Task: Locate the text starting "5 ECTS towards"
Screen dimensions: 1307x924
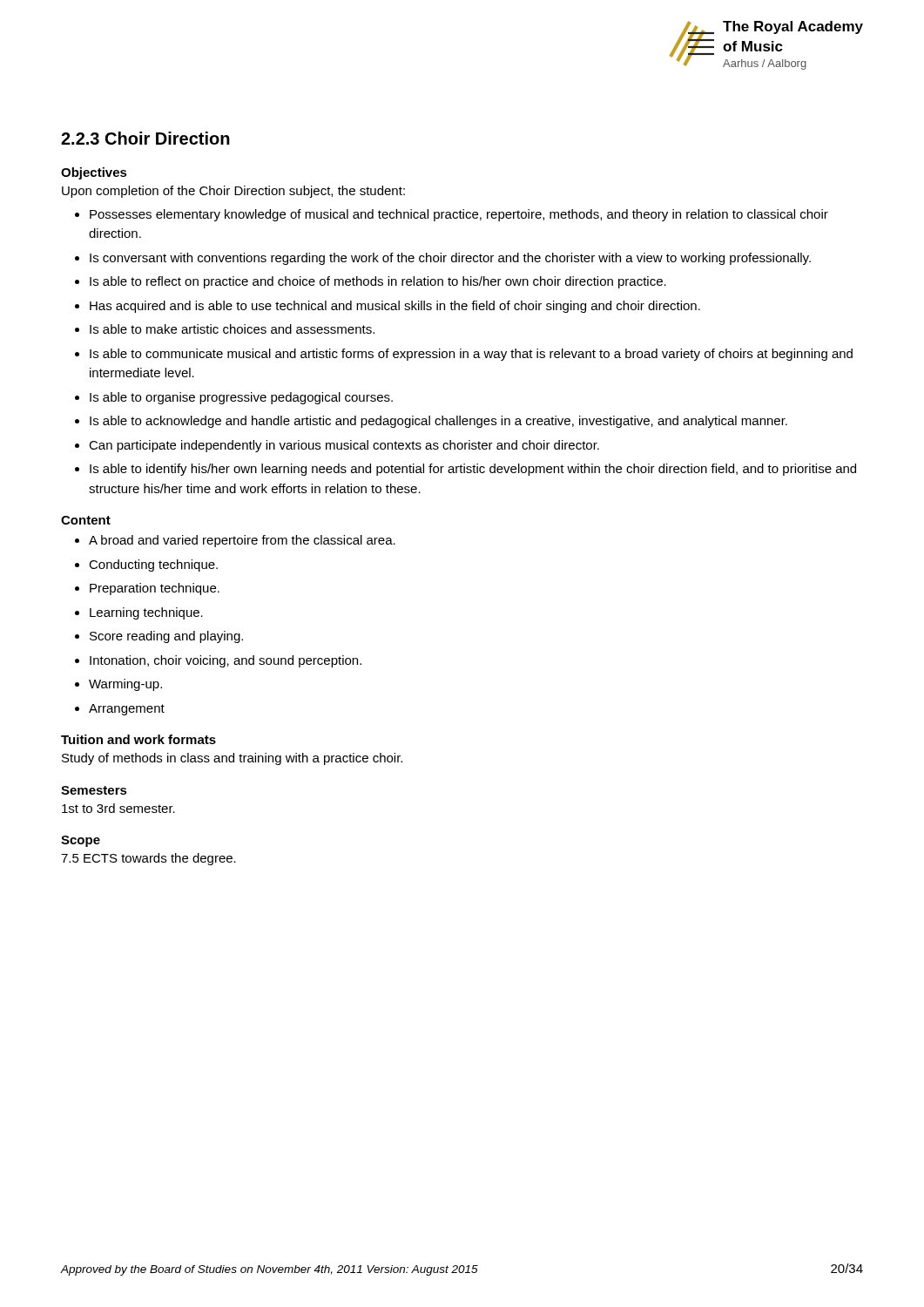Action: 149,858
